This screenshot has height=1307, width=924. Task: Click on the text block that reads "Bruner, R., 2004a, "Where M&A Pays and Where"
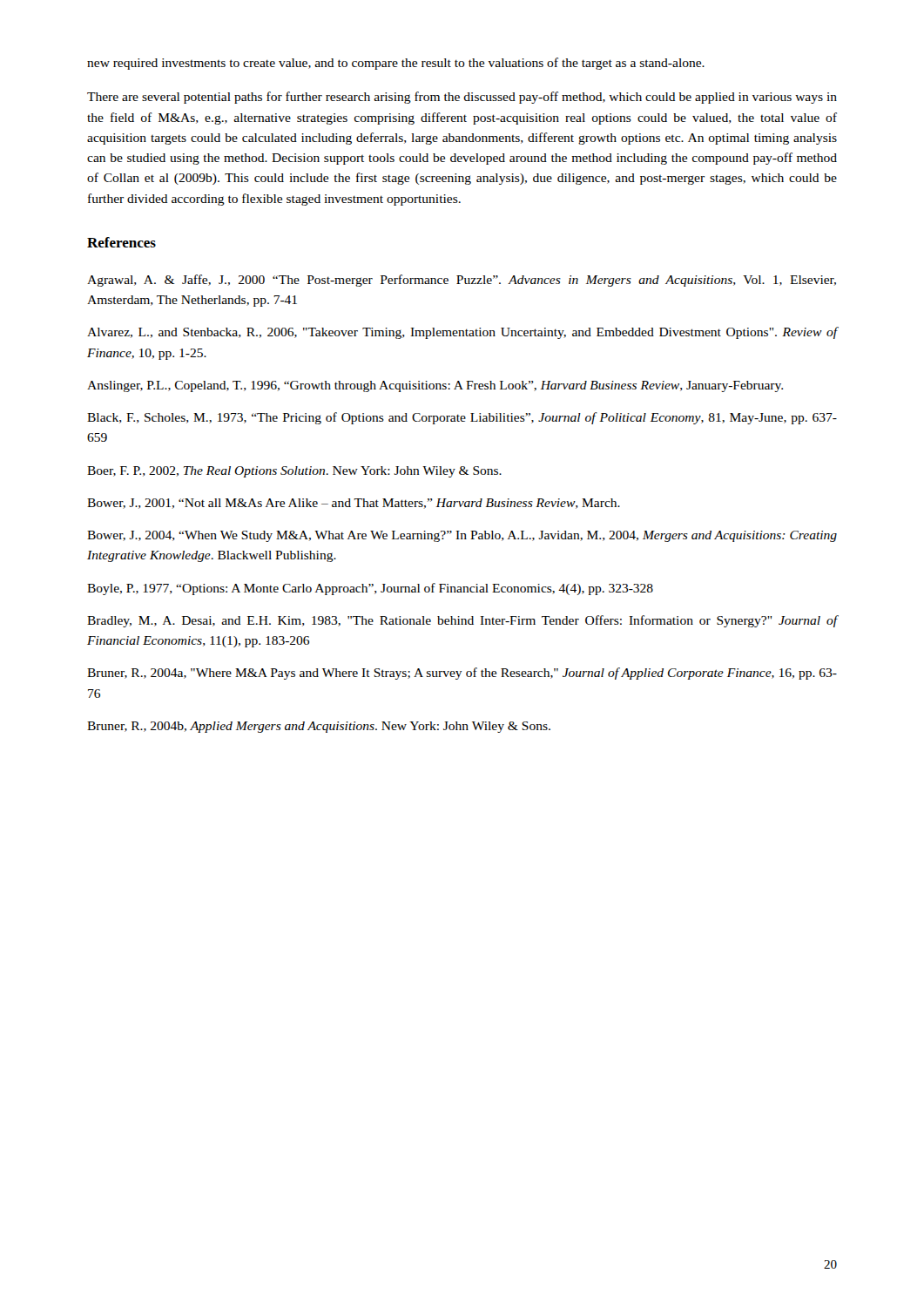click(462, 683)
